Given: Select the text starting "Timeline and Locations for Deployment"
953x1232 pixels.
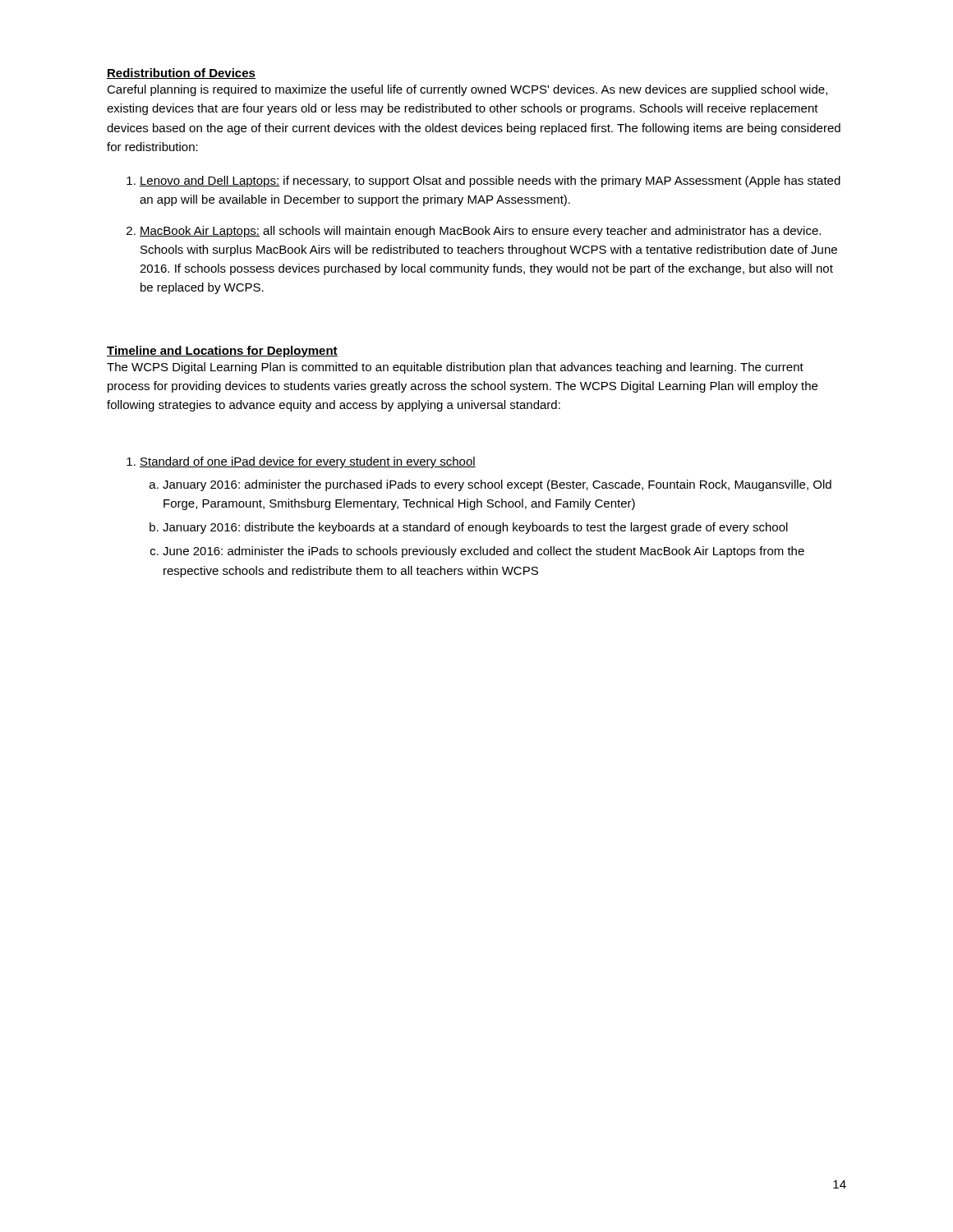Looking at the screenshot, I should [x=222, y=350].
